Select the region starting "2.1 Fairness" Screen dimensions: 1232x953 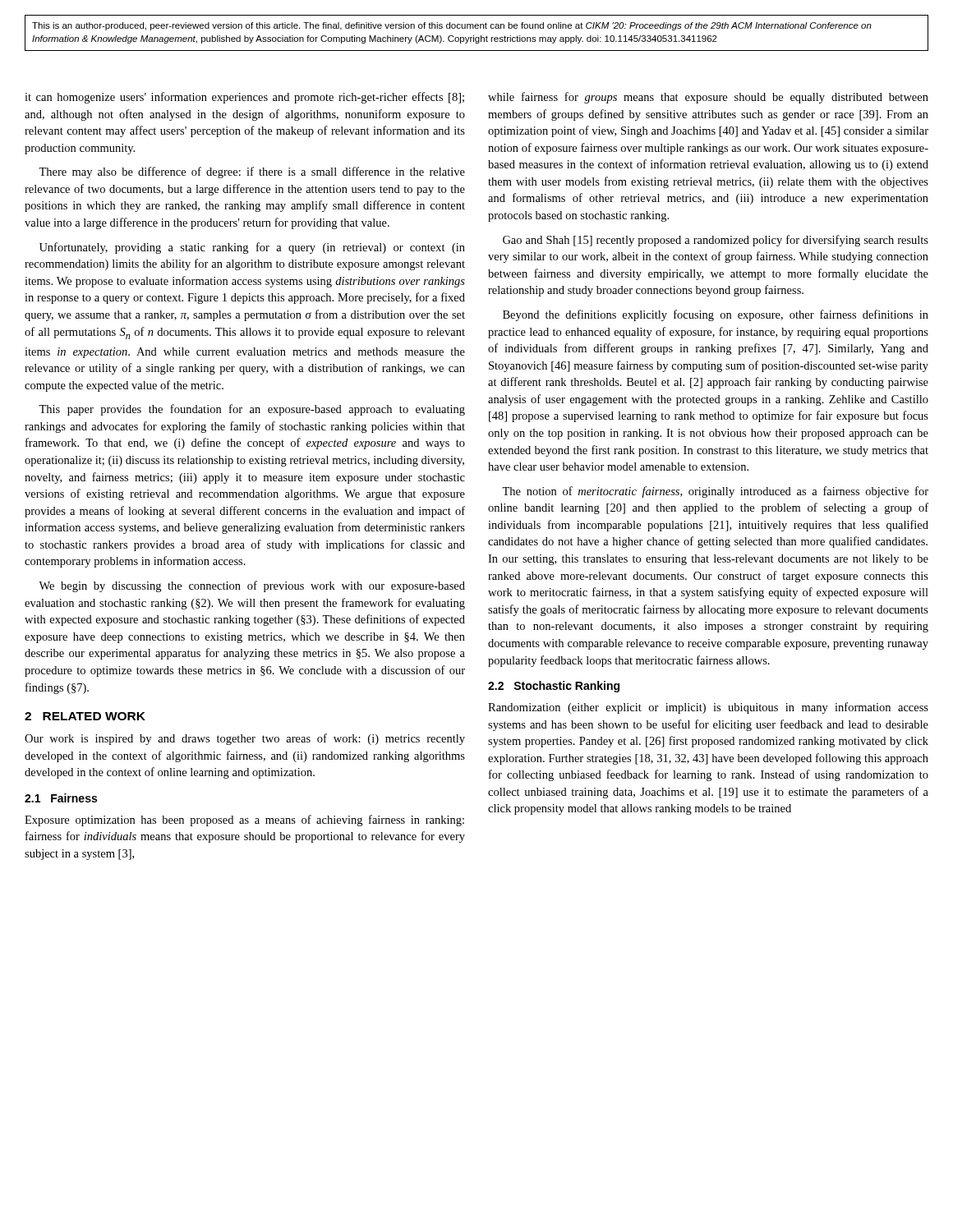tap(61, 798)
